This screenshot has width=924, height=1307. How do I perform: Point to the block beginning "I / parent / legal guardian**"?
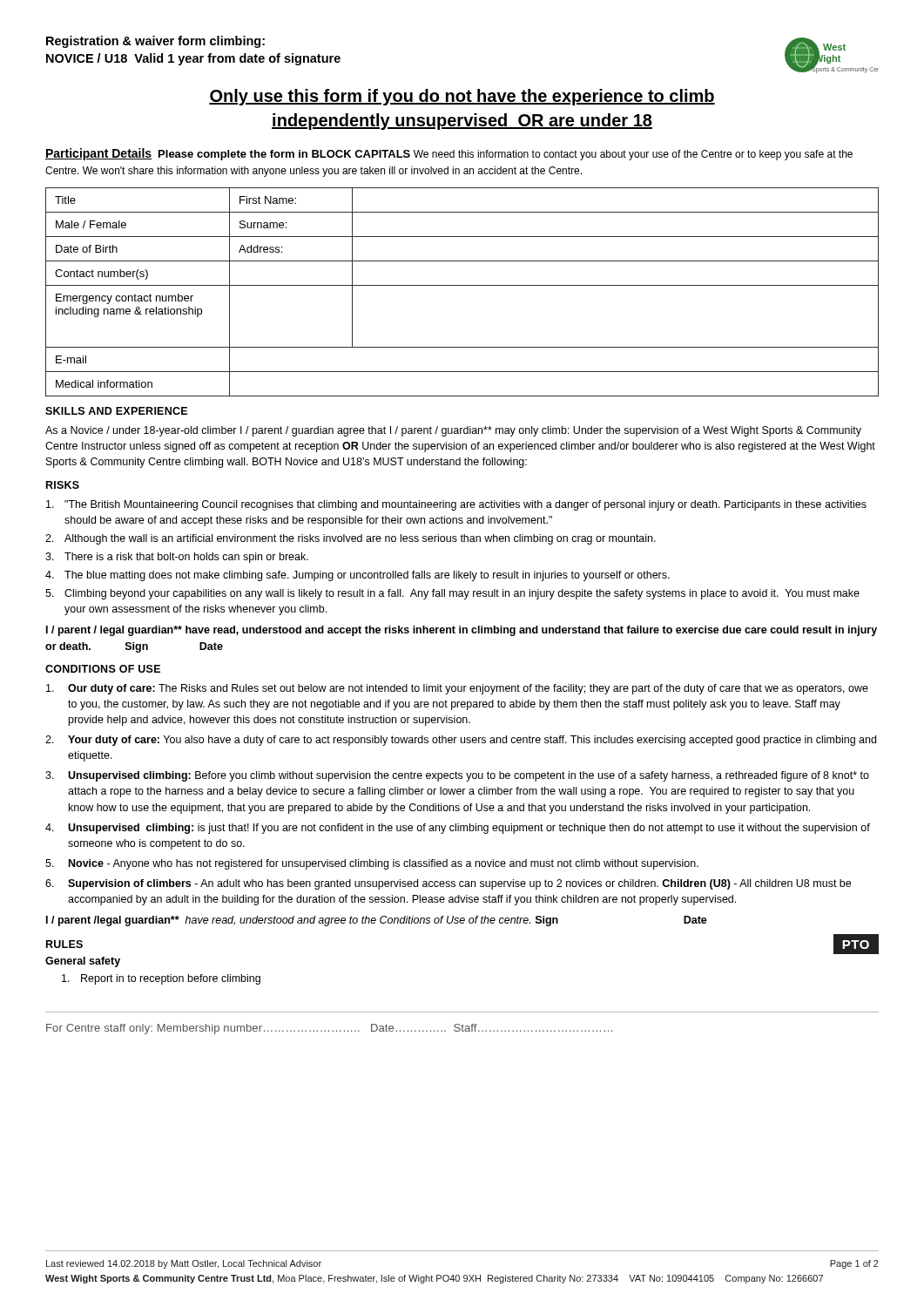point(461,638)
